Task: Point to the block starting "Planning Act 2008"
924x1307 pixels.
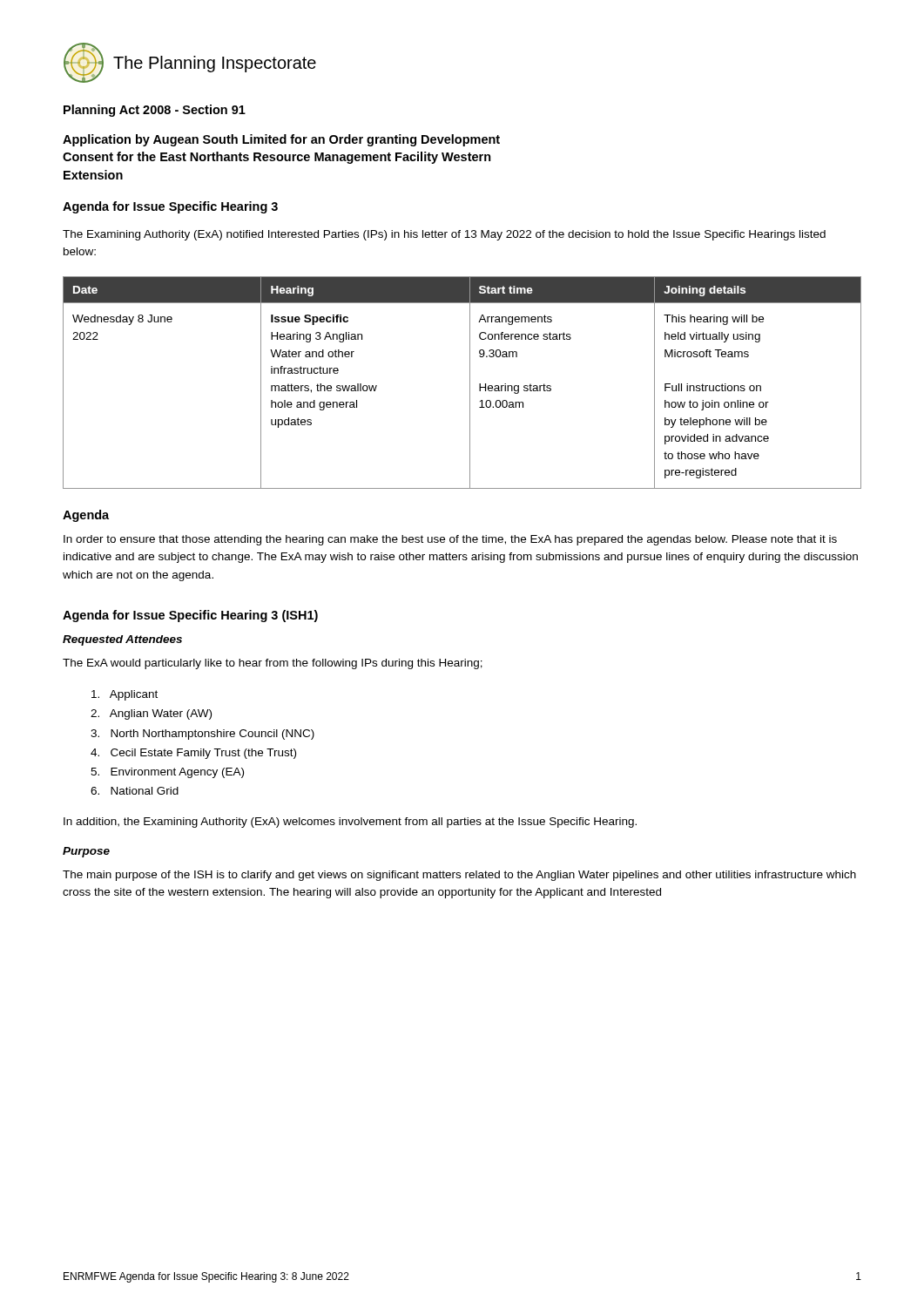Action: pyautogui.click(x=154, y=110)
